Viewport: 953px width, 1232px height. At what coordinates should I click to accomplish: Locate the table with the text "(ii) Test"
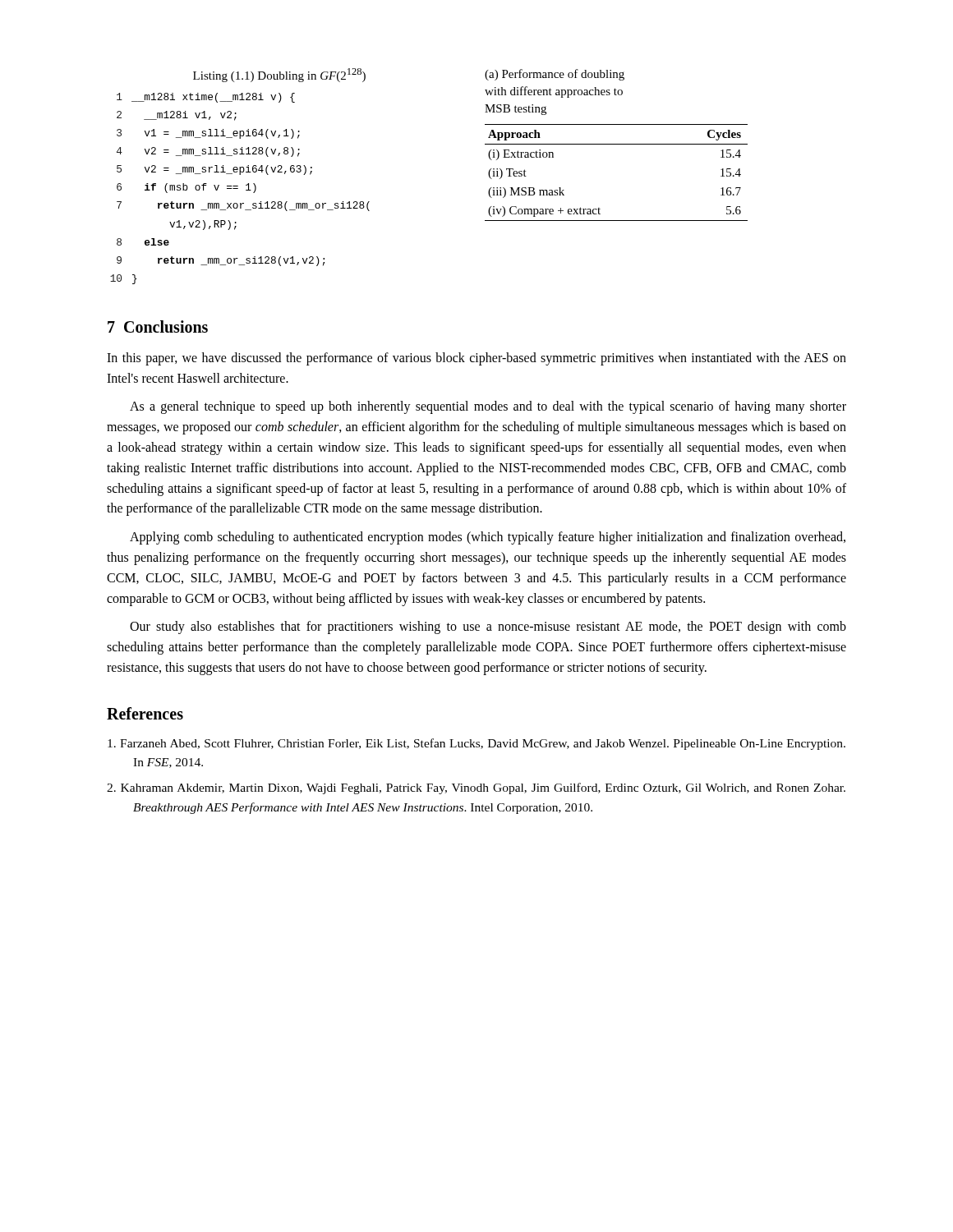coord(665,172)
